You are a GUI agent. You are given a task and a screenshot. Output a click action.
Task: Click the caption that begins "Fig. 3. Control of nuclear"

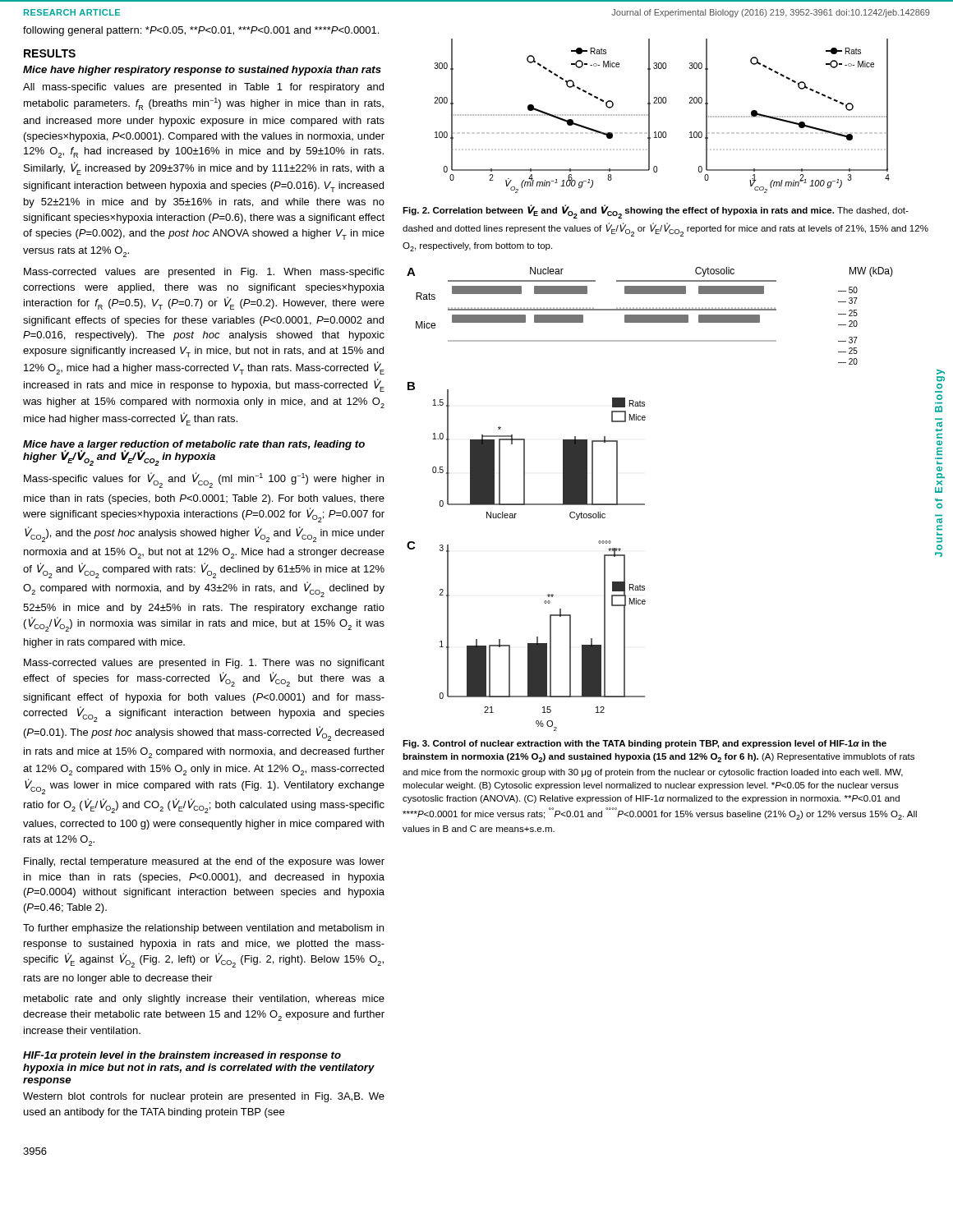660,786
